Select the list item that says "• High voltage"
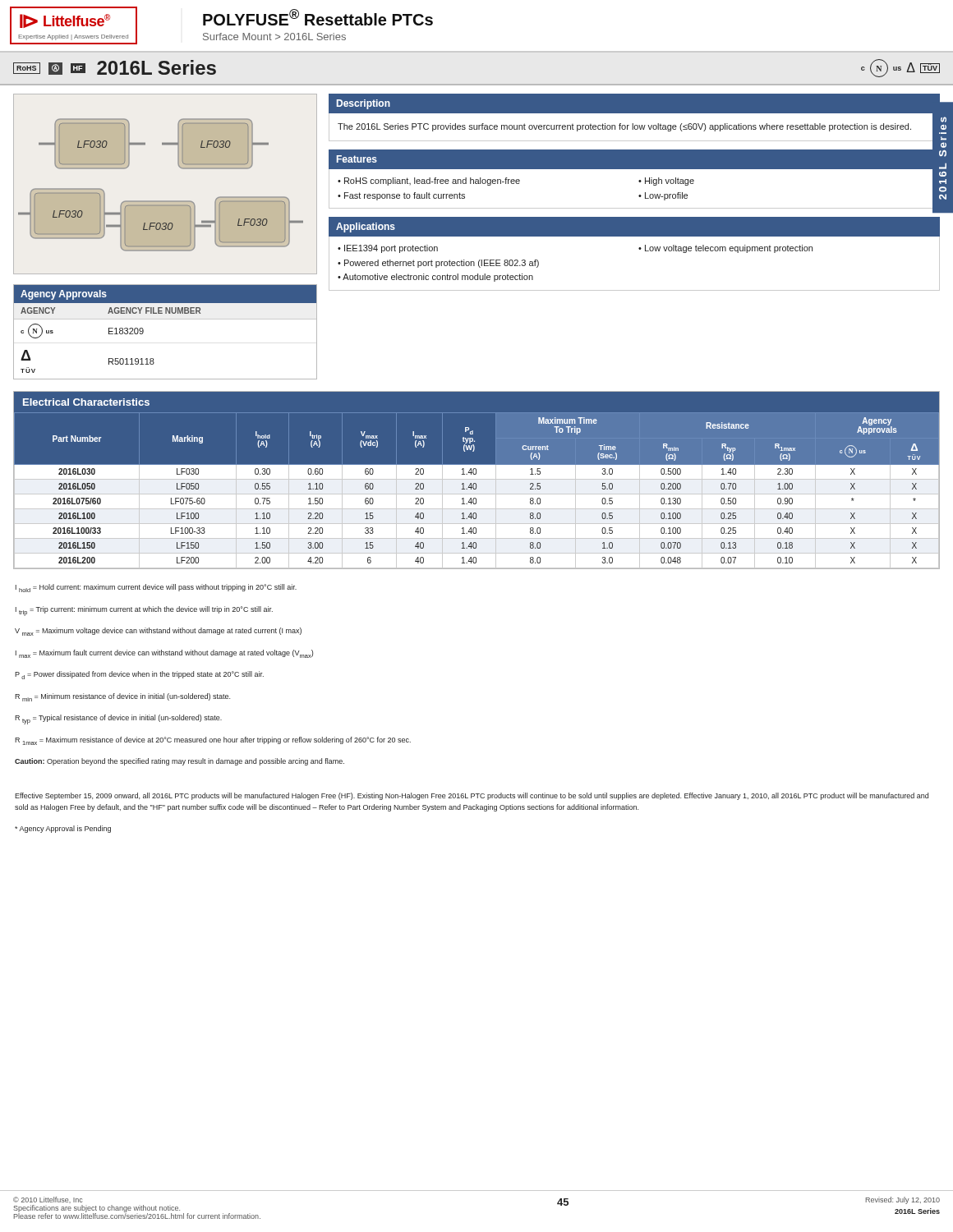953x1232 pixels. (x=666, y=181)
